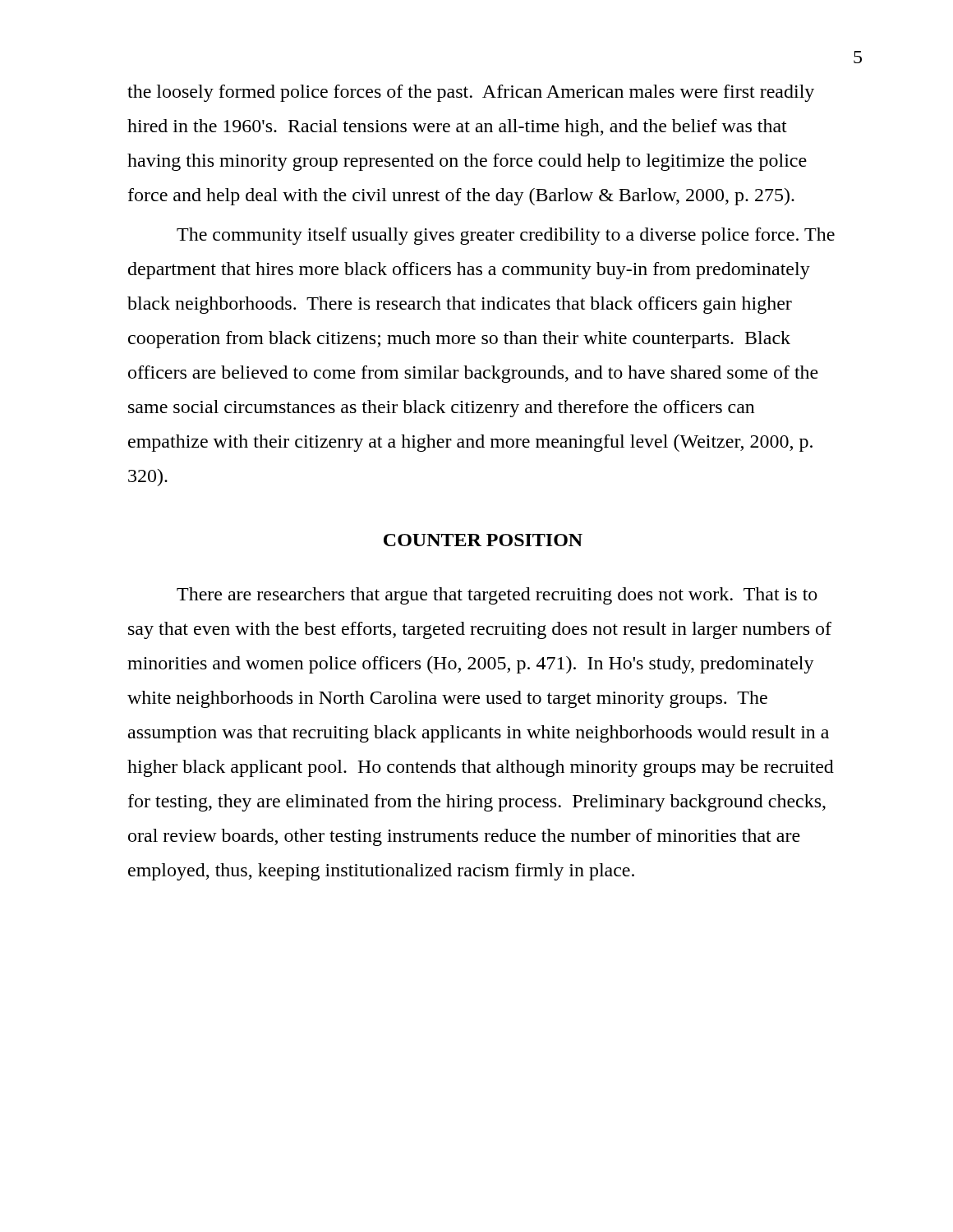Click the section header
This screenshot has width=953, height=1232.
(x=483, y=540)
